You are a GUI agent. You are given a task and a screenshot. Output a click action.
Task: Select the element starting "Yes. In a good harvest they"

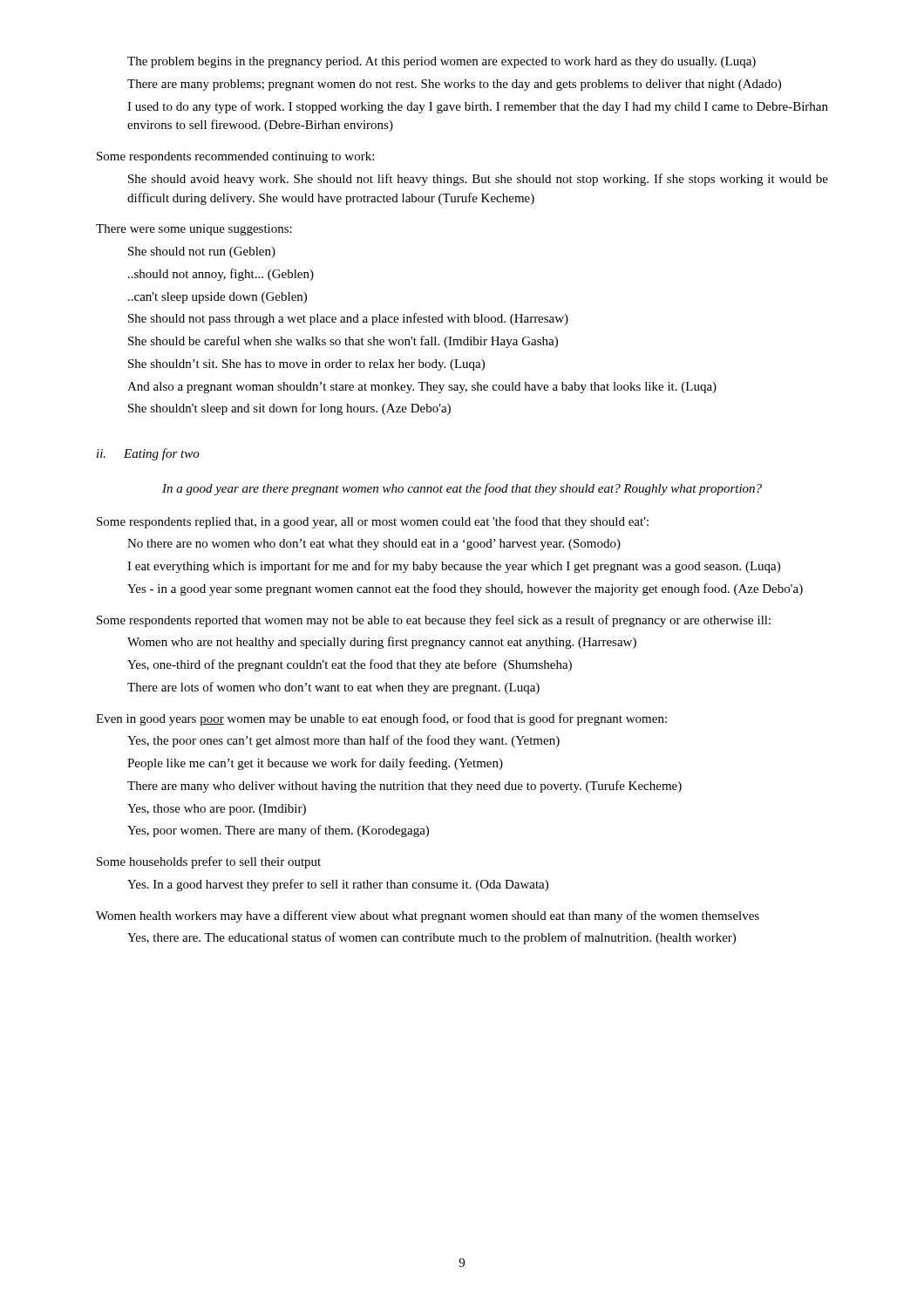click(x=478, y=885)
